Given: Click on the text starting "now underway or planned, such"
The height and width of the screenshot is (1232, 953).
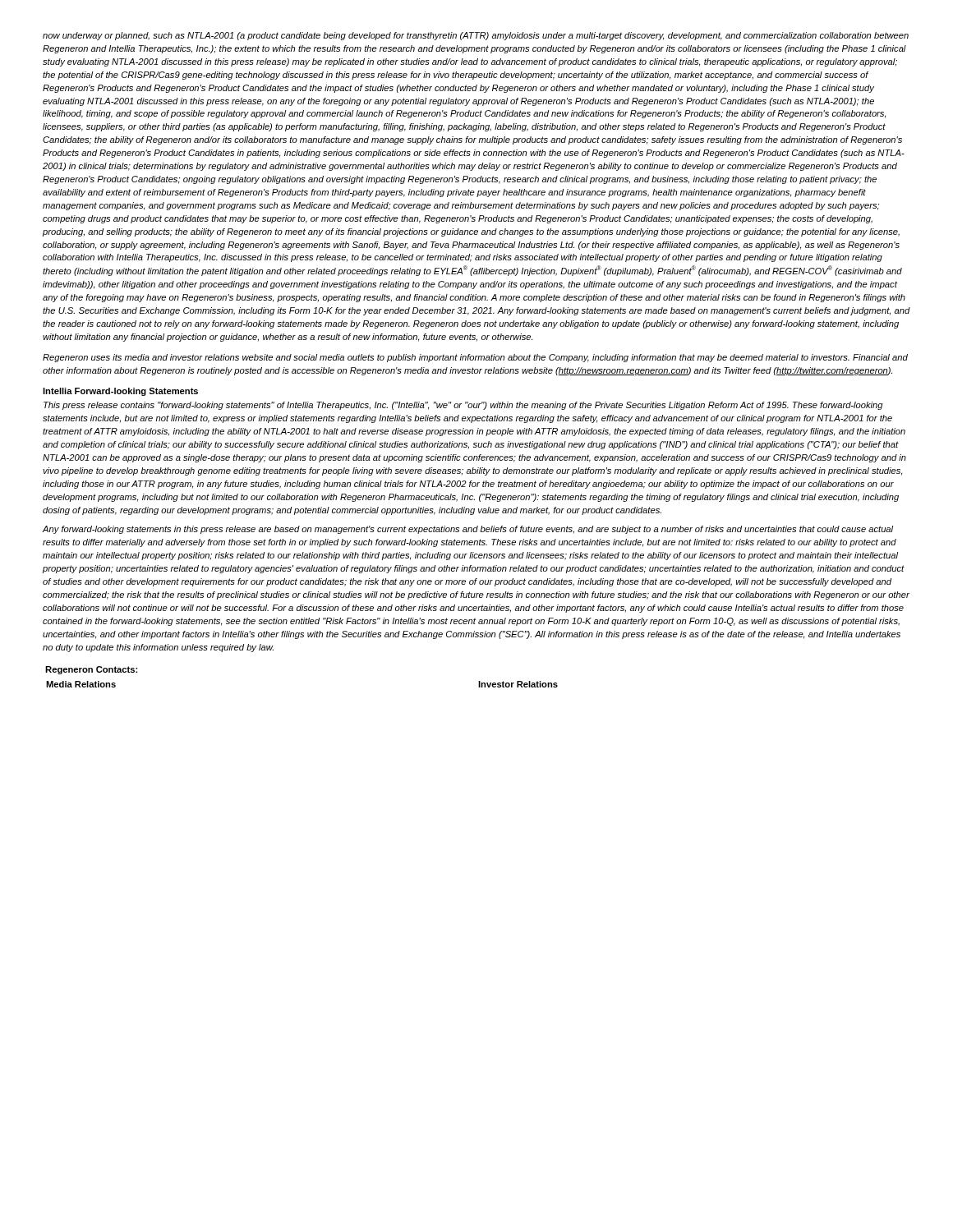Looking at the screenshot, I should click(x=476, y=186).
